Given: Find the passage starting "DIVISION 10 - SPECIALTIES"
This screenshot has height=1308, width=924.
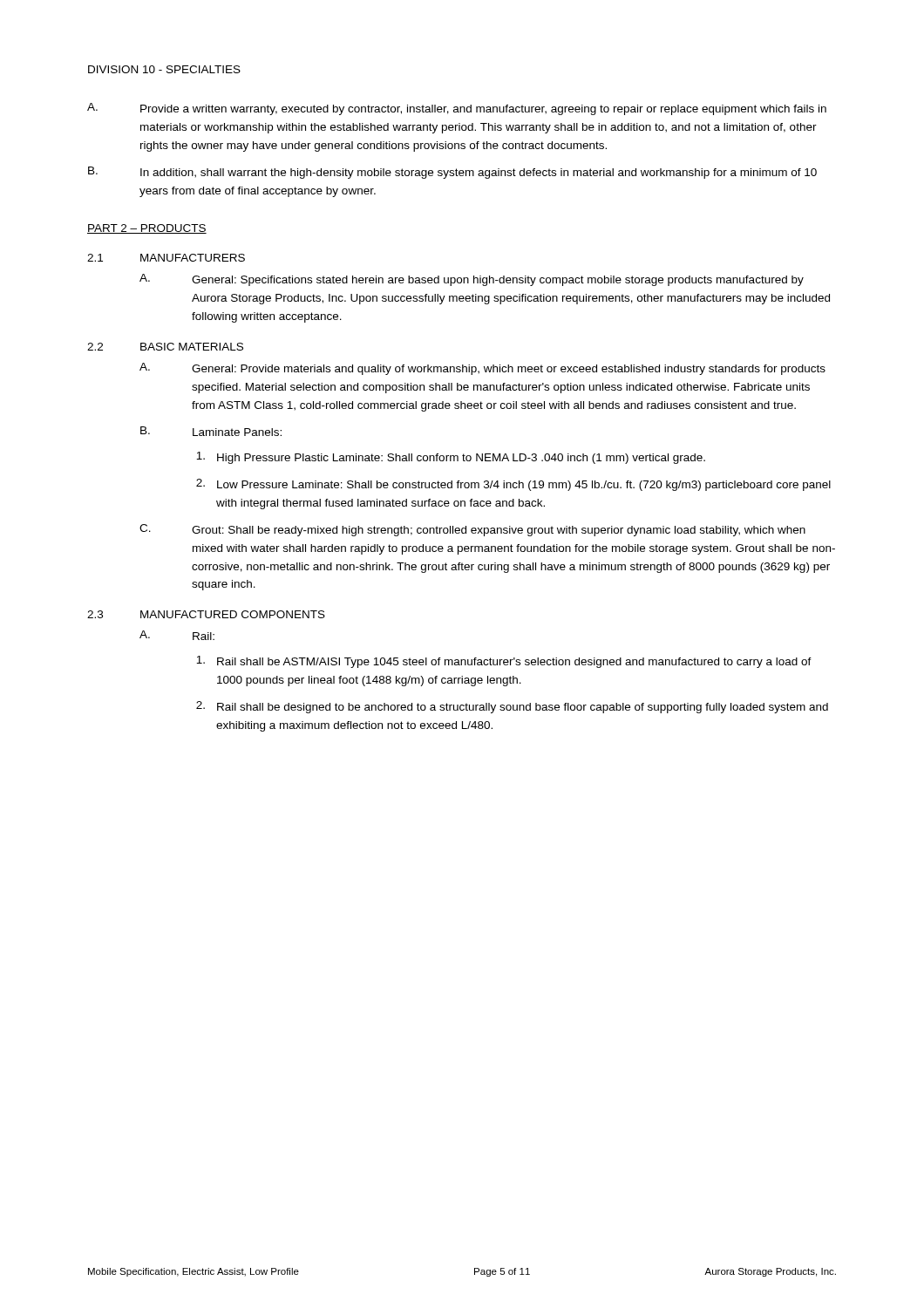Looking at the screenshot, I should click(x=164, y=69).
